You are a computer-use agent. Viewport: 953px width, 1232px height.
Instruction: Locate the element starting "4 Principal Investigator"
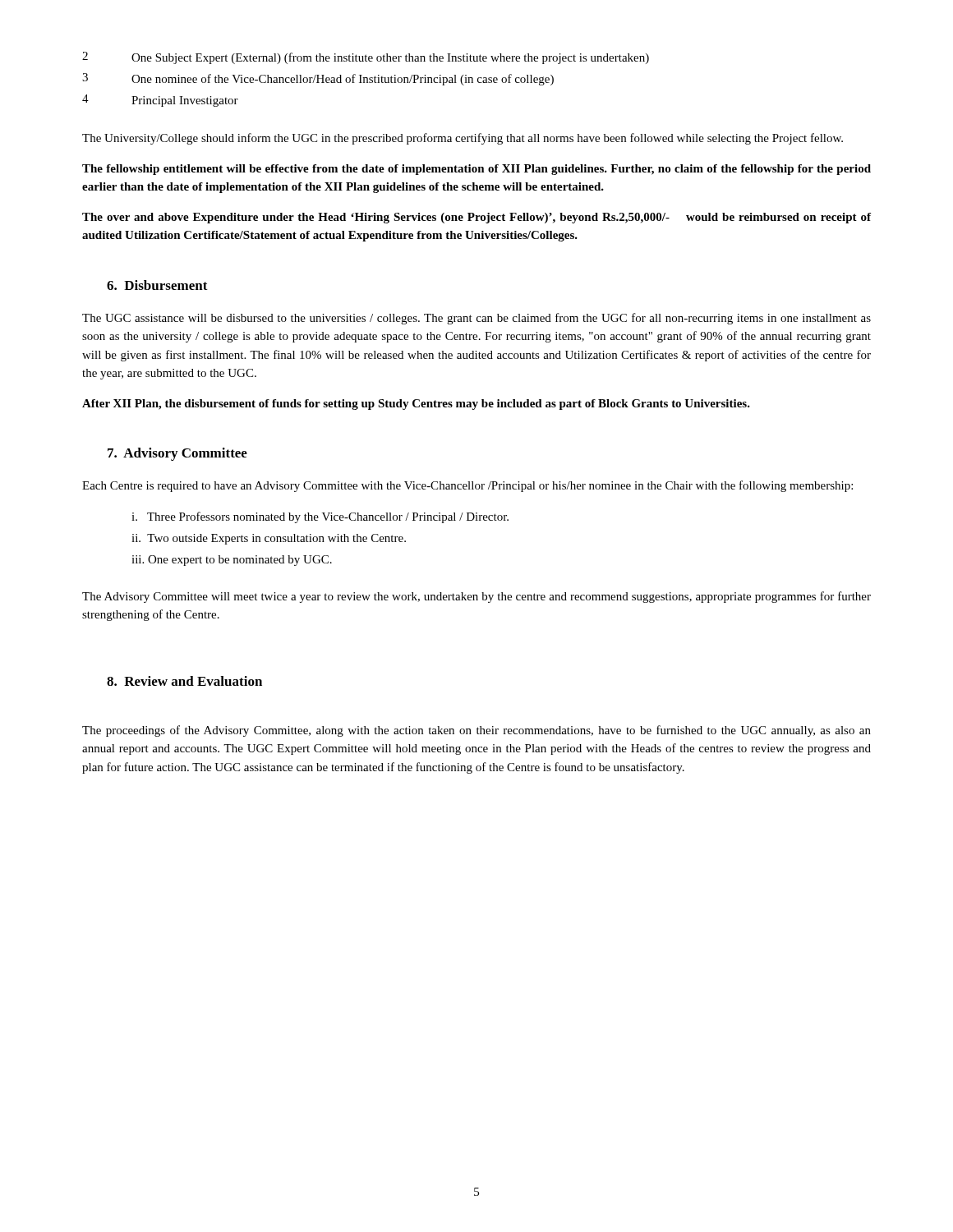click(x=160, y=101)
